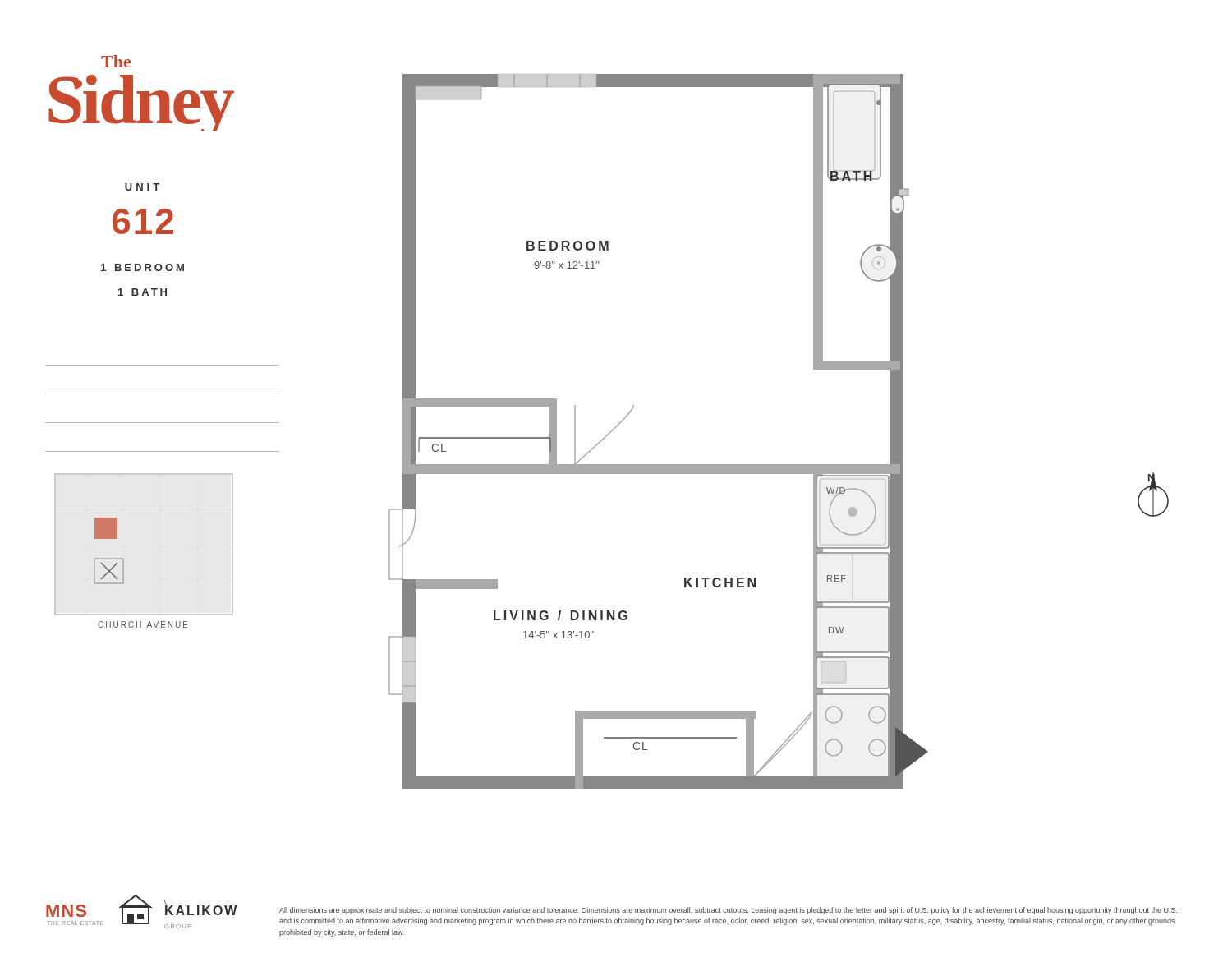Point to "CHURCH AVENUE"

point(144,625)
